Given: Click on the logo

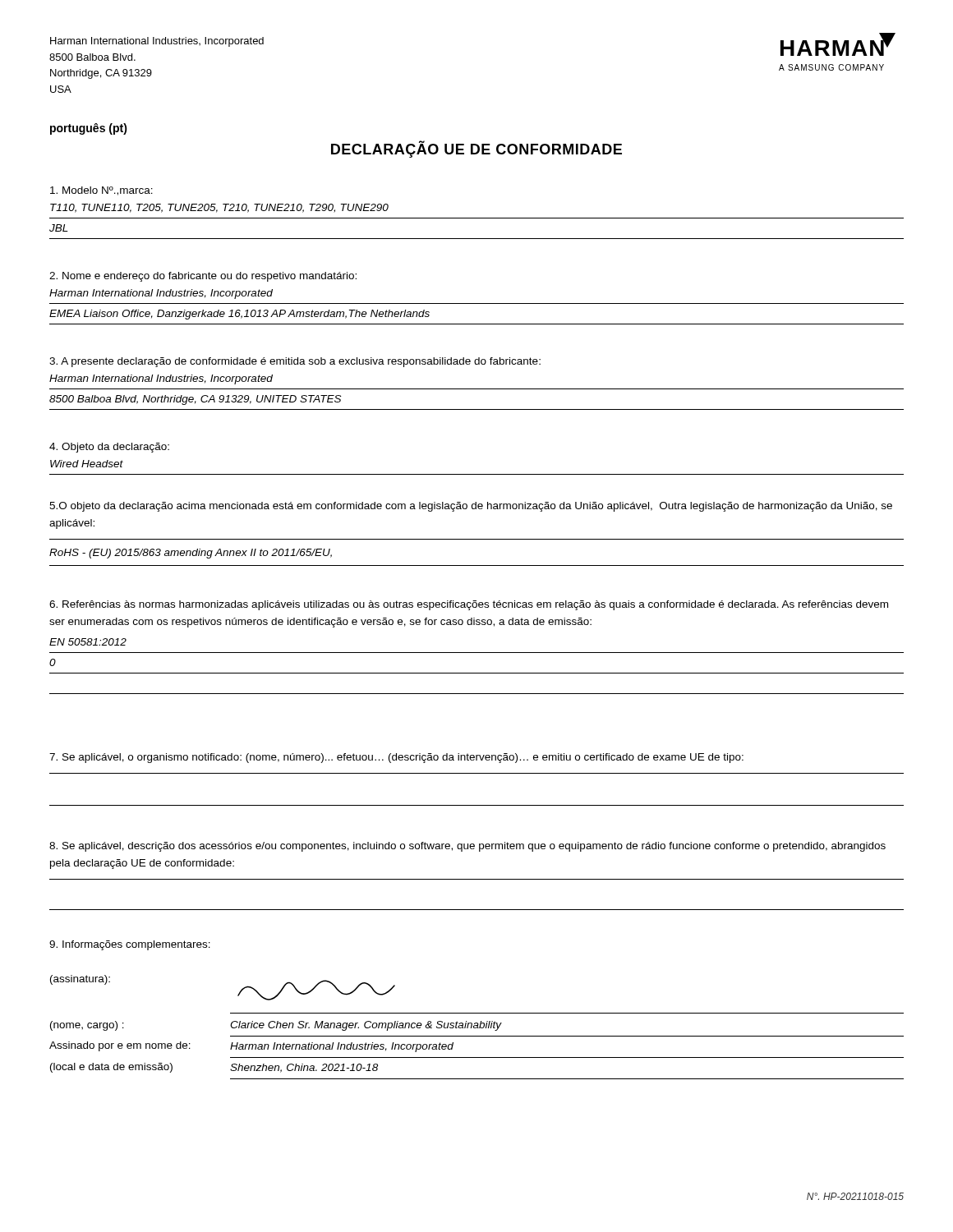Looking at the screenshot, I should (838, 59).
